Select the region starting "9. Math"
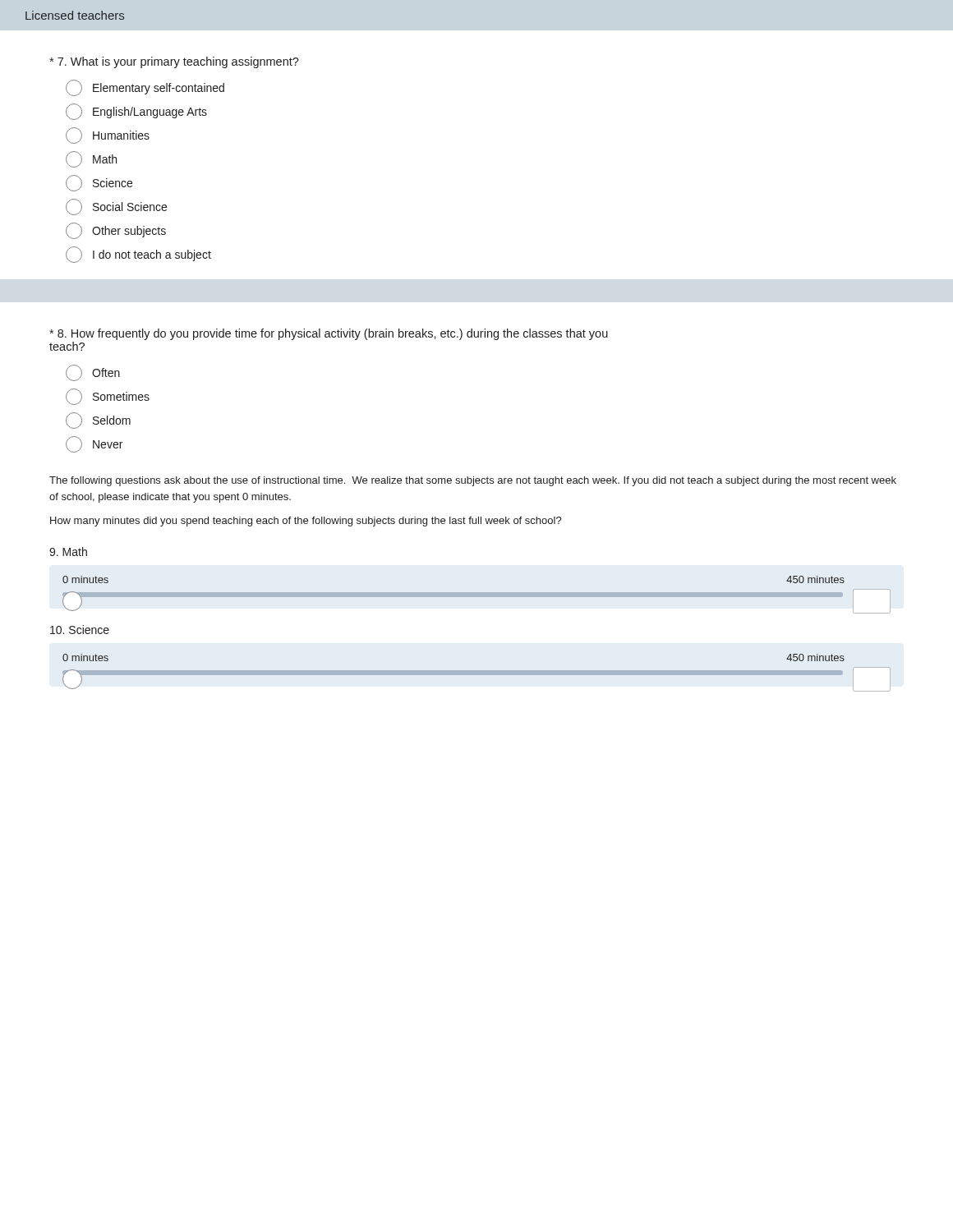This screenshot has width=953, height=1232. click(68, 552)
